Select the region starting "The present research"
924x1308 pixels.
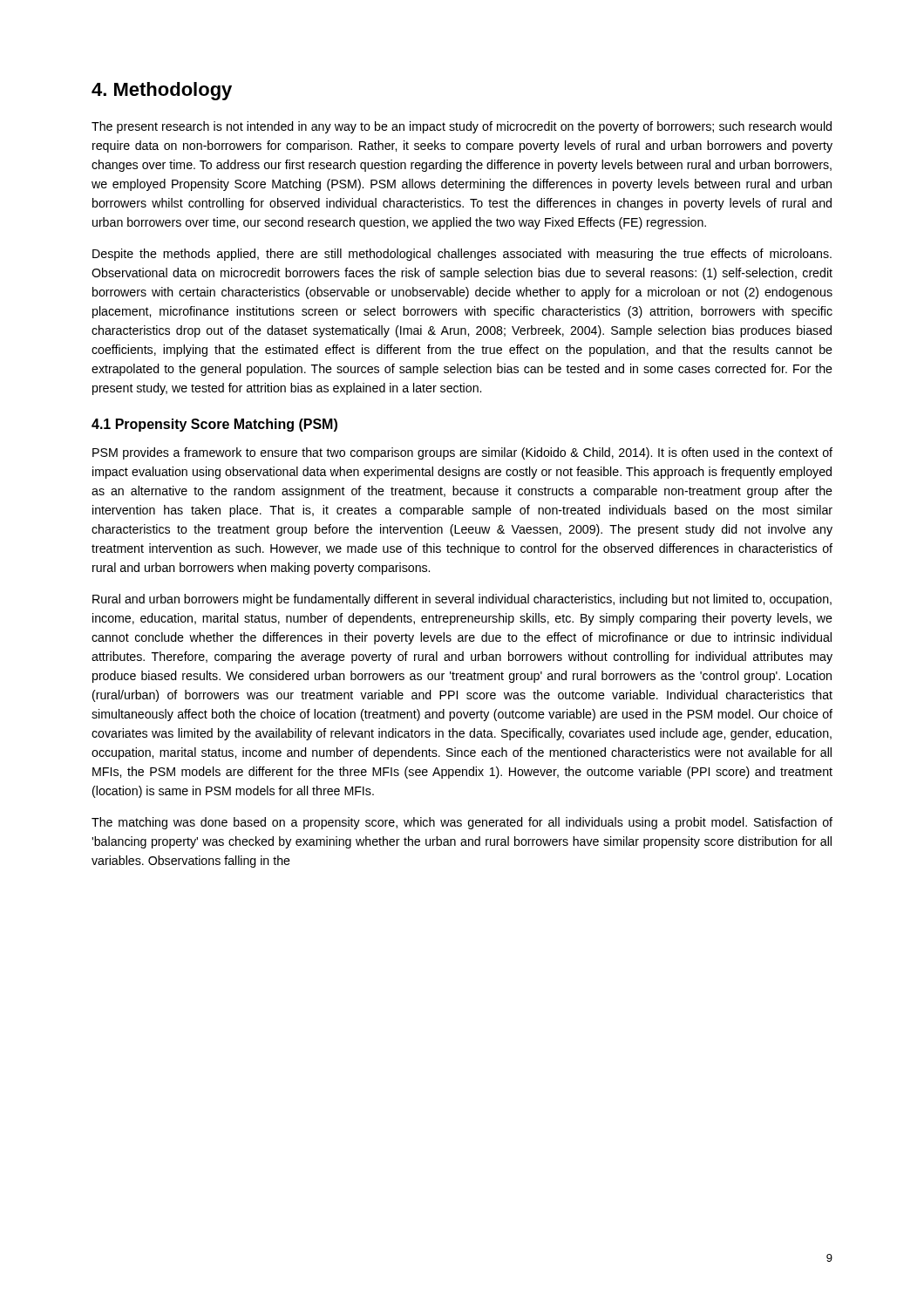click(x=462, y=174)
